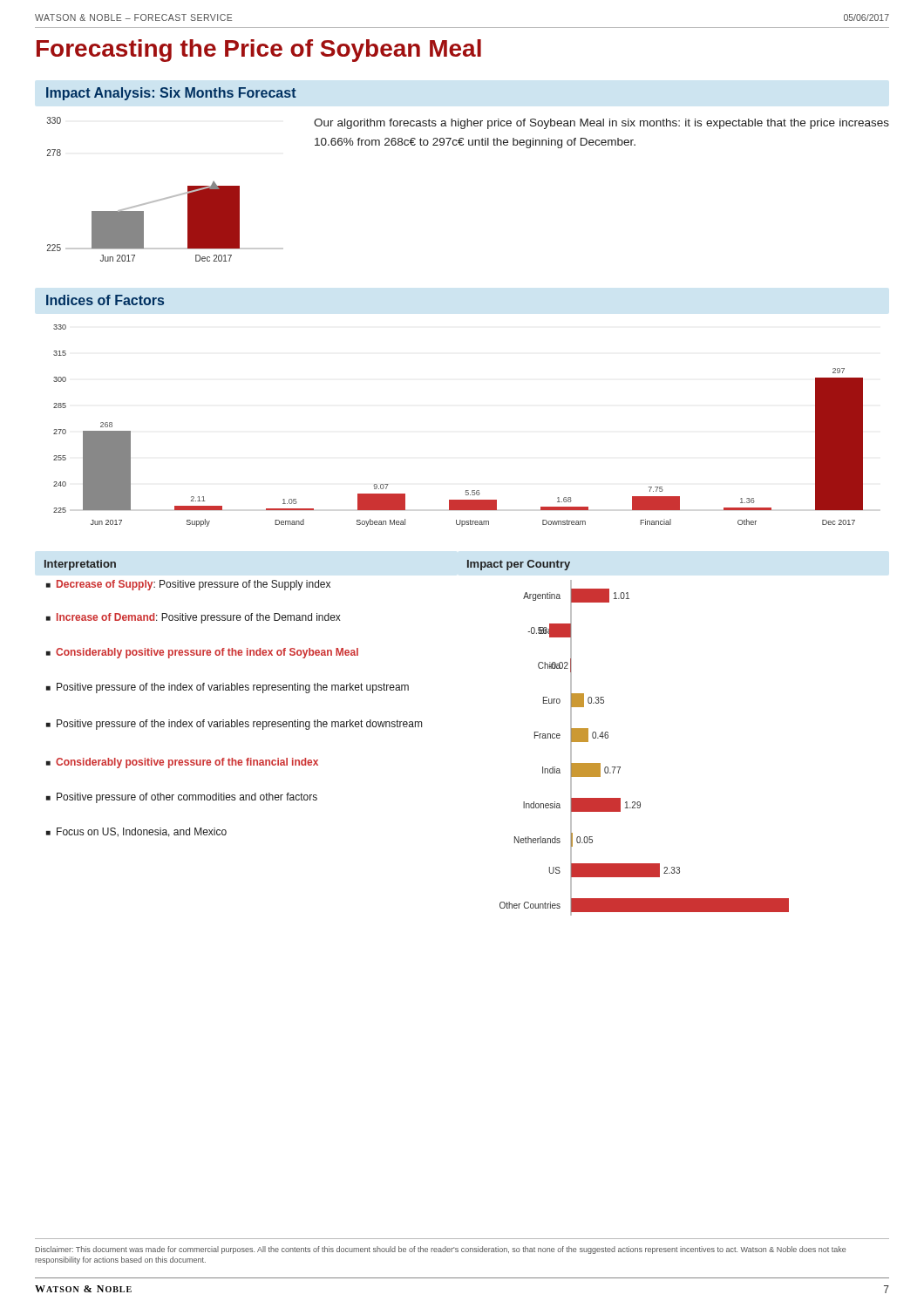Find "Forecasting the Price of Soybean Meal" on this page

[x=462, y=49]
